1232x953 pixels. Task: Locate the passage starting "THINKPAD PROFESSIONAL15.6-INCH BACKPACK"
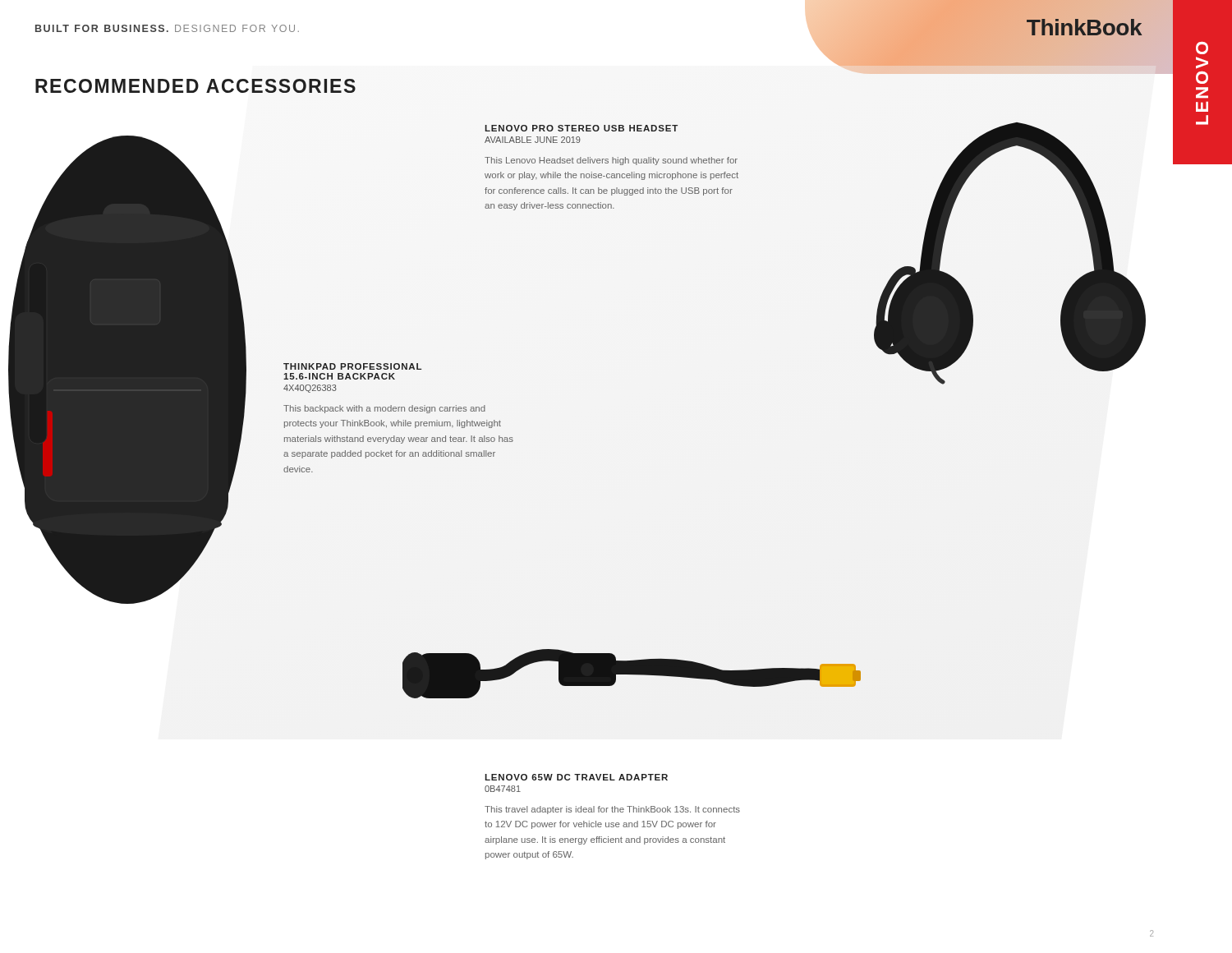(398, 419)
